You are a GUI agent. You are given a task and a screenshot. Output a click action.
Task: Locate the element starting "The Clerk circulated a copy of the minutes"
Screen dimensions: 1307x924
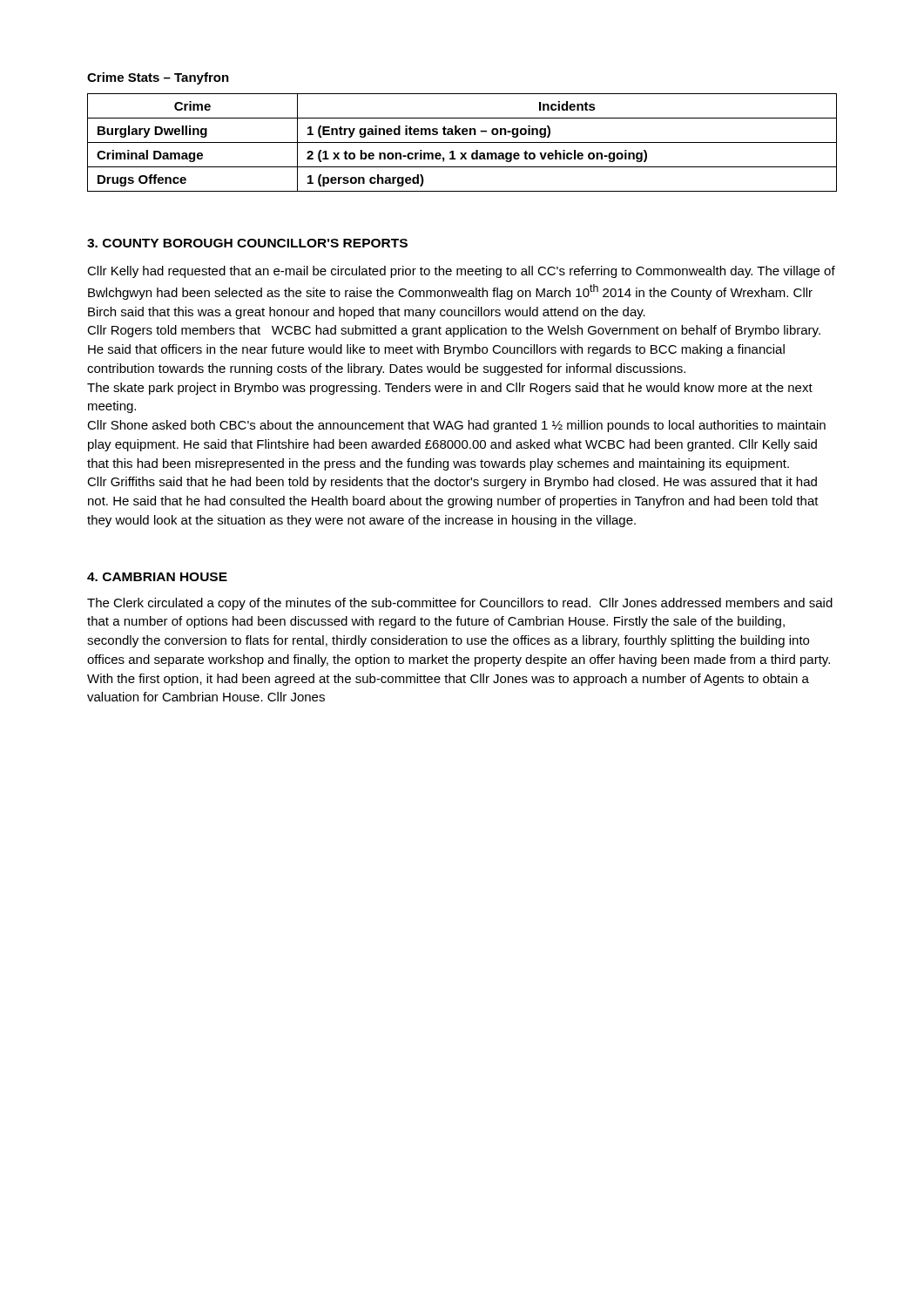(x=462, y=650)
